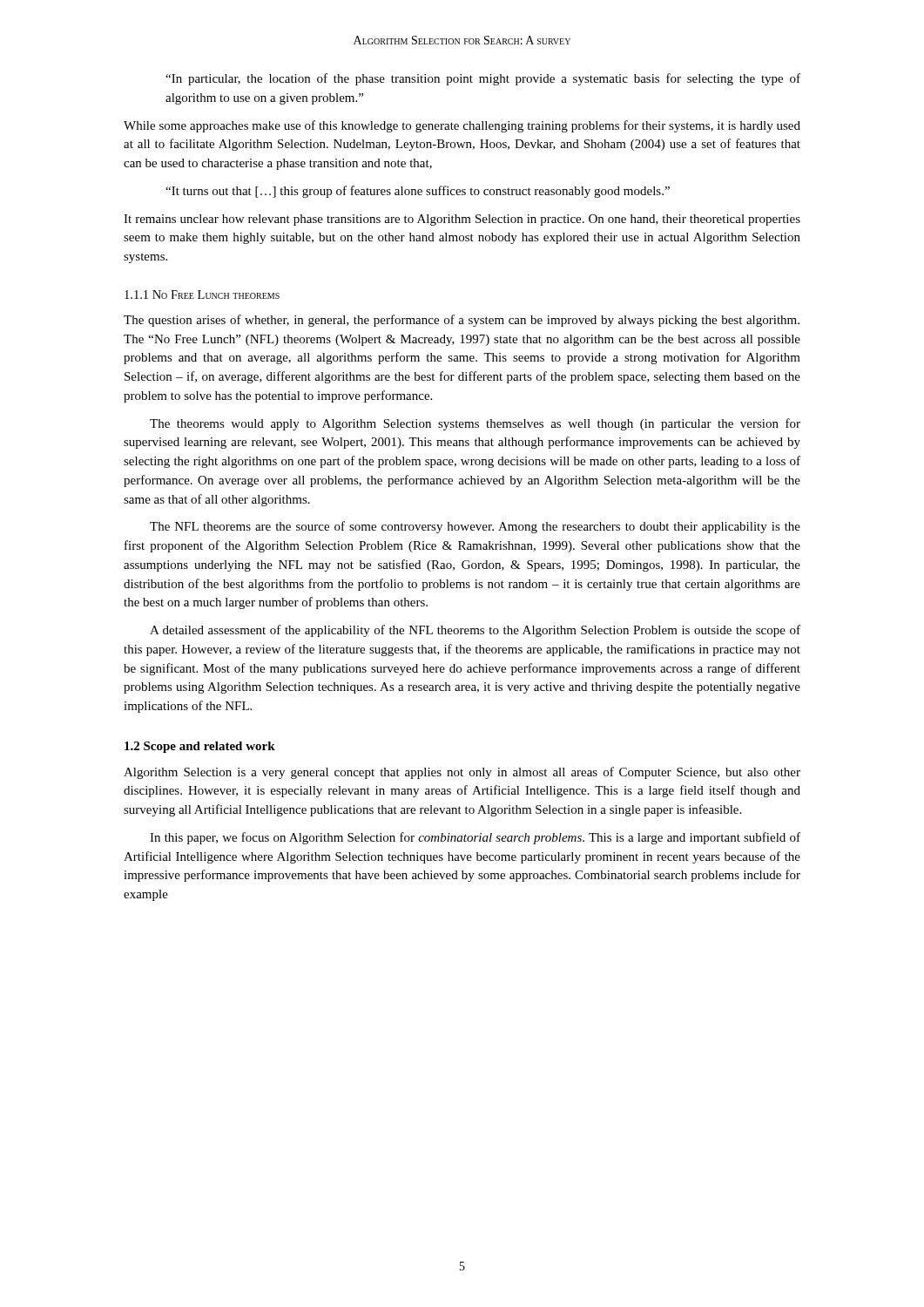Select the text block starting "While some approaches"

click(x=462, y=145)
